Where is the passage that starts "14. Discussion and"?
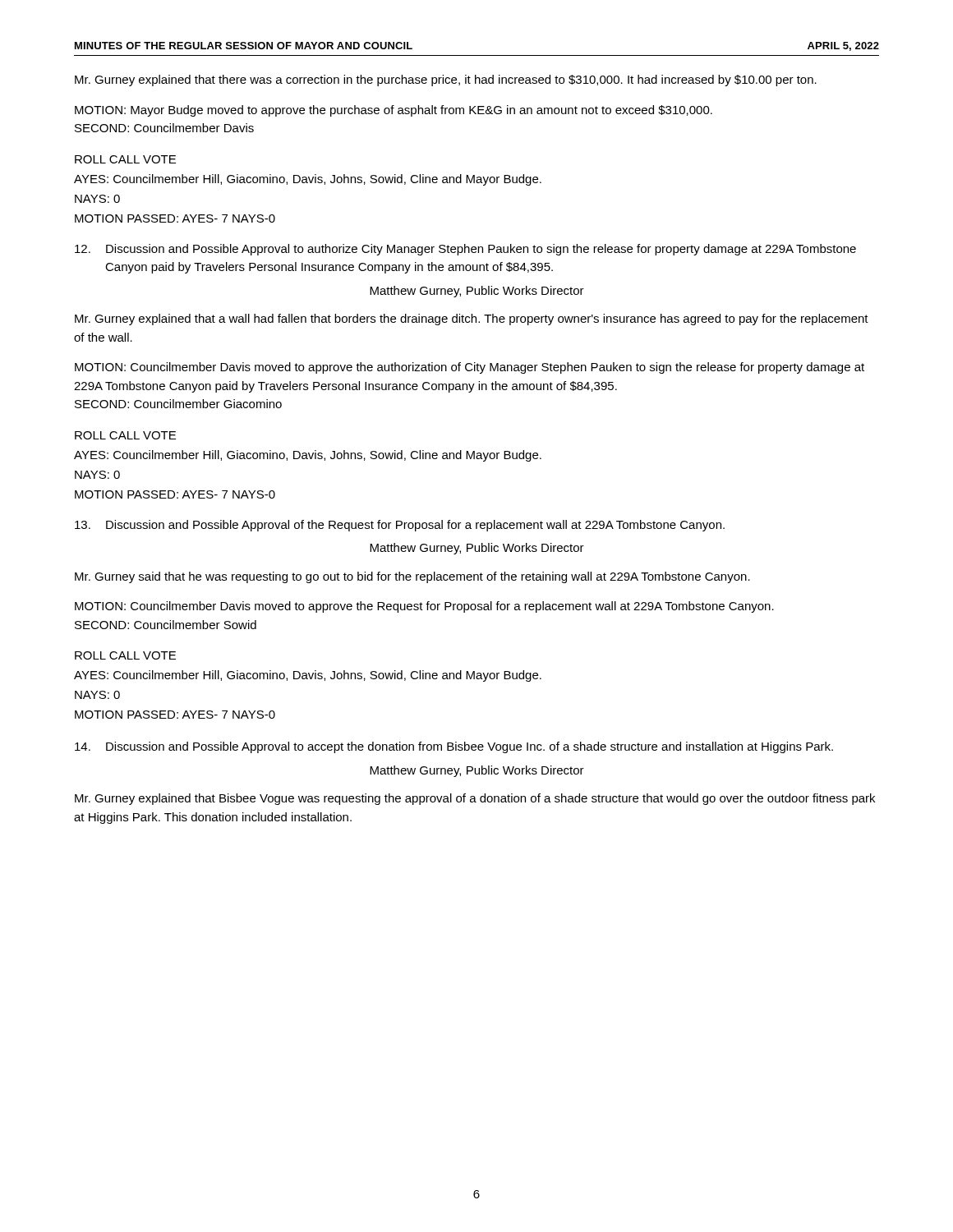The image size is (953, 1232). [x=476, y=759]
